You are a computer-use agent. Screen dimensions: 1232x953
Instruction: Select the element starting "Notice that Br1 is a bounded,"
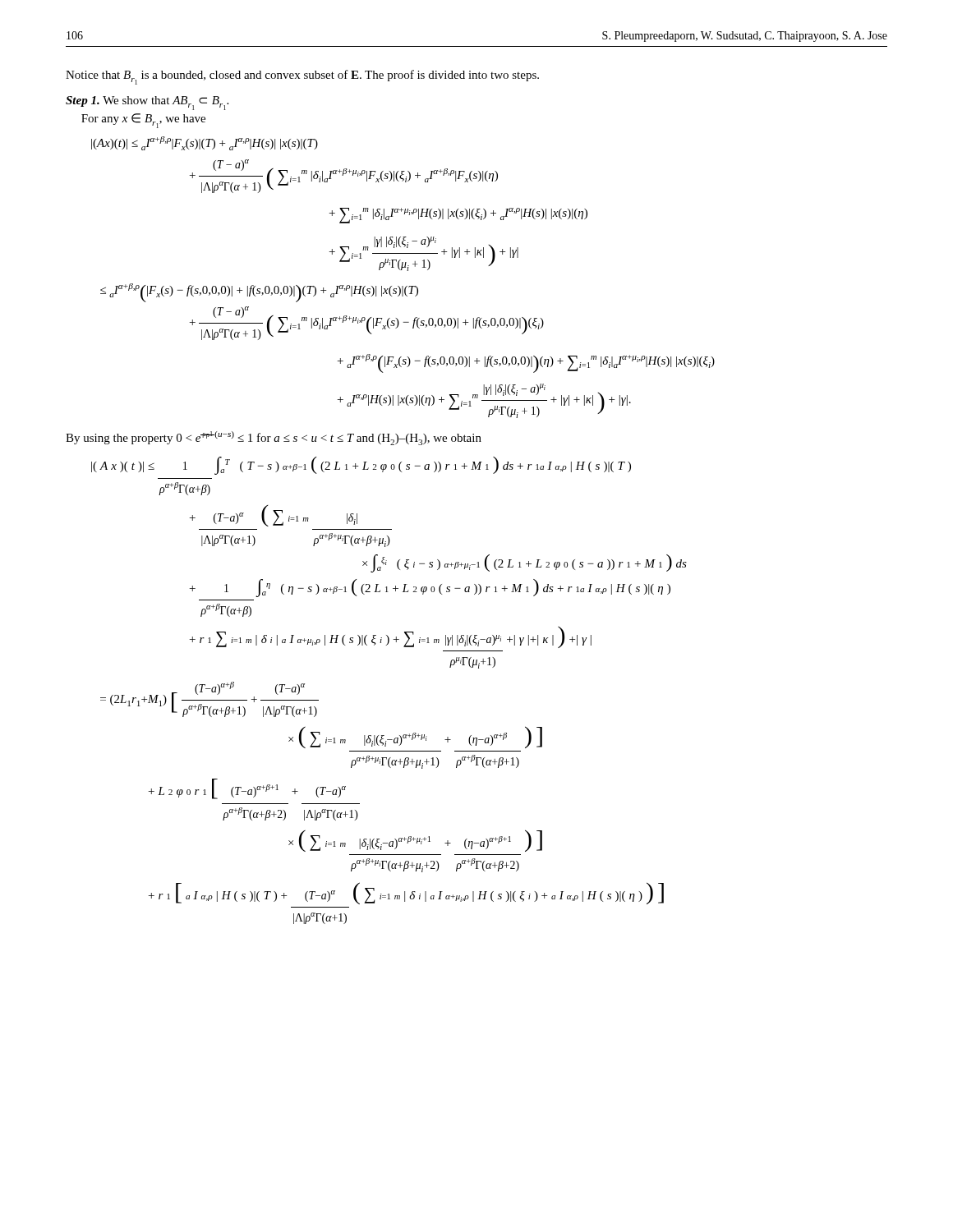(303, 76)
